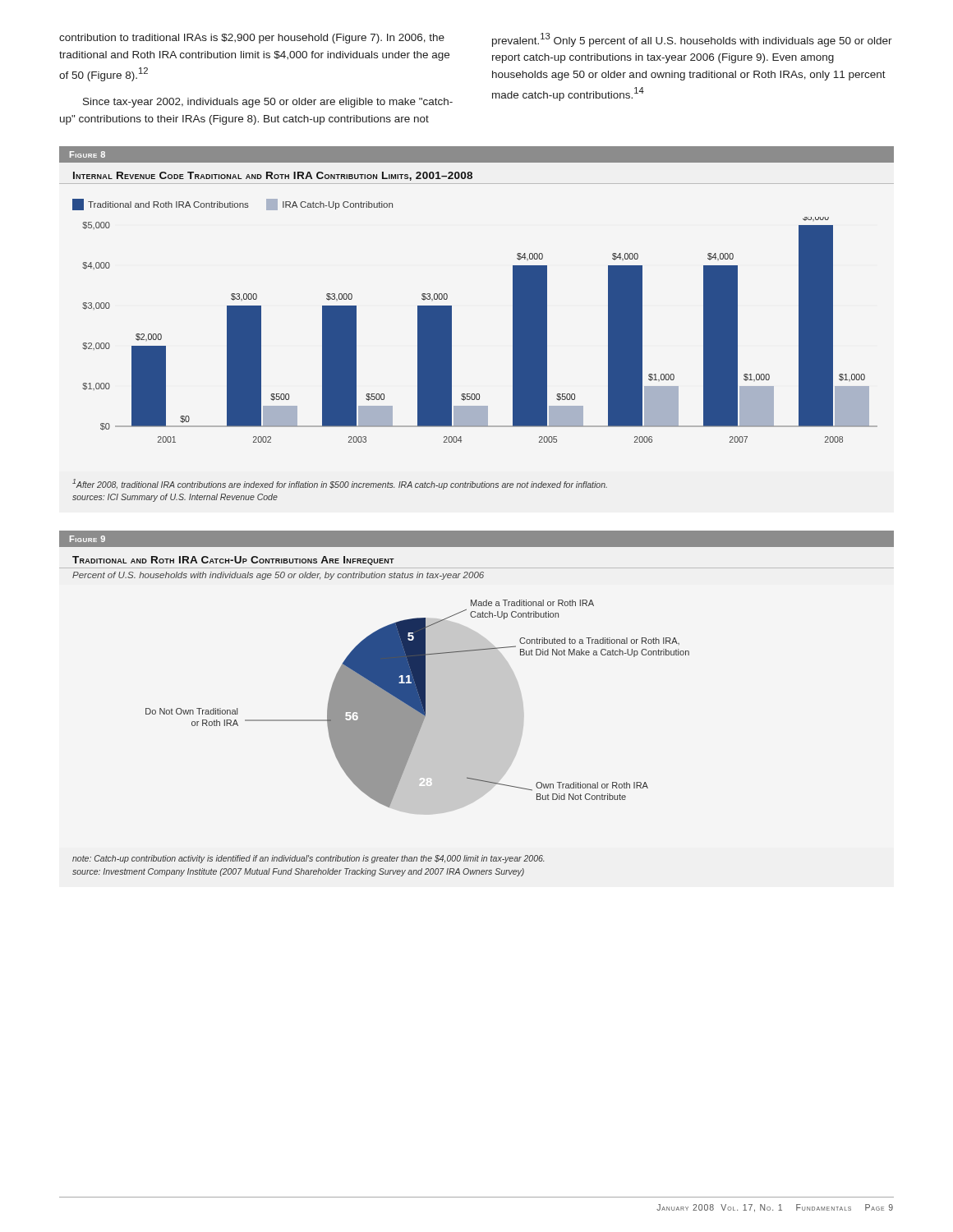Select the text block with the text "contribution to traditional IRAs is $2,900 per"
The width and height of the screenshot is (953, 1232).
click(x=255, y=56)
